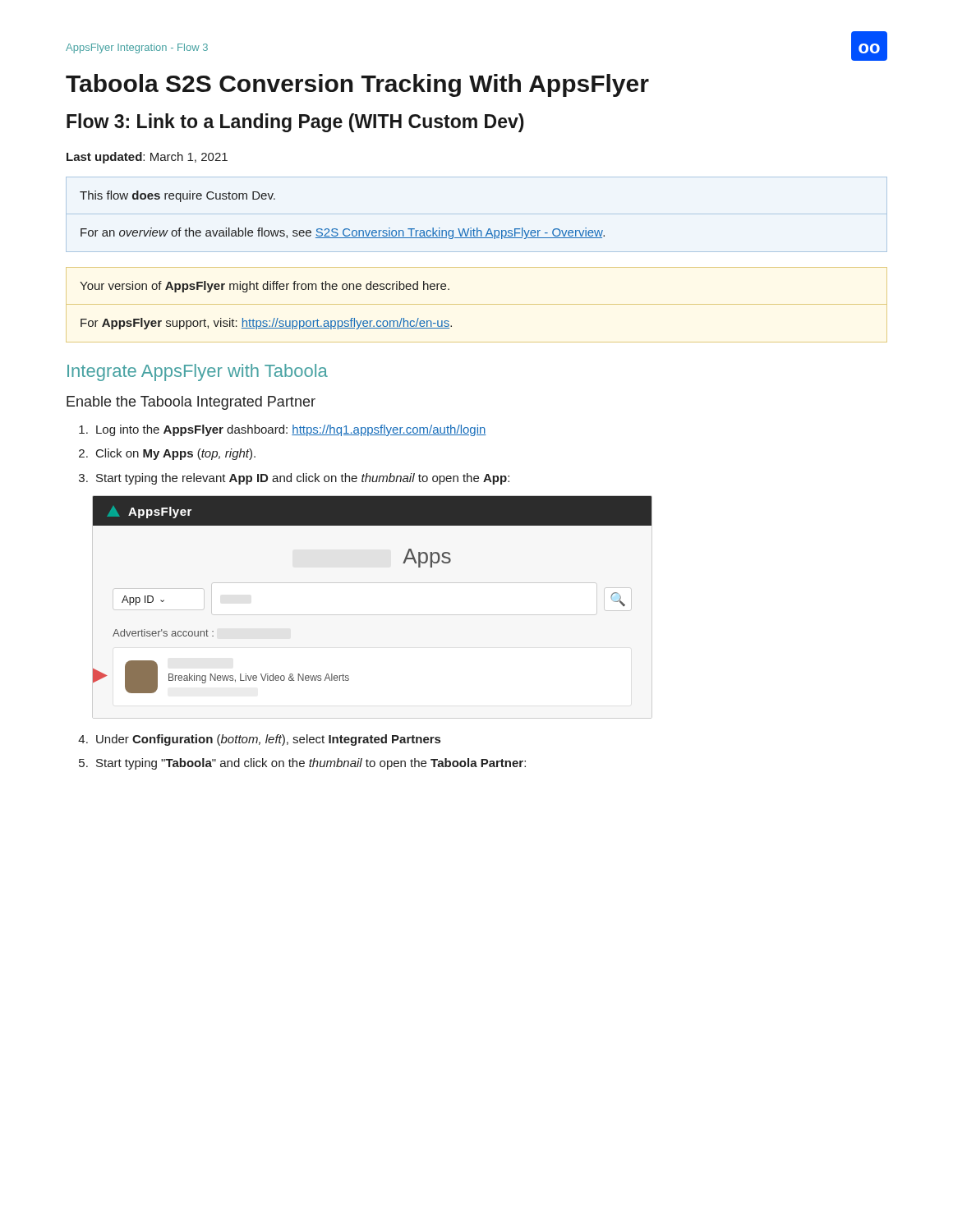Select the text starting "Start typing the relevant App ID and click"
The height and width of the screenshot is (1232, 953).
[303, 478]
